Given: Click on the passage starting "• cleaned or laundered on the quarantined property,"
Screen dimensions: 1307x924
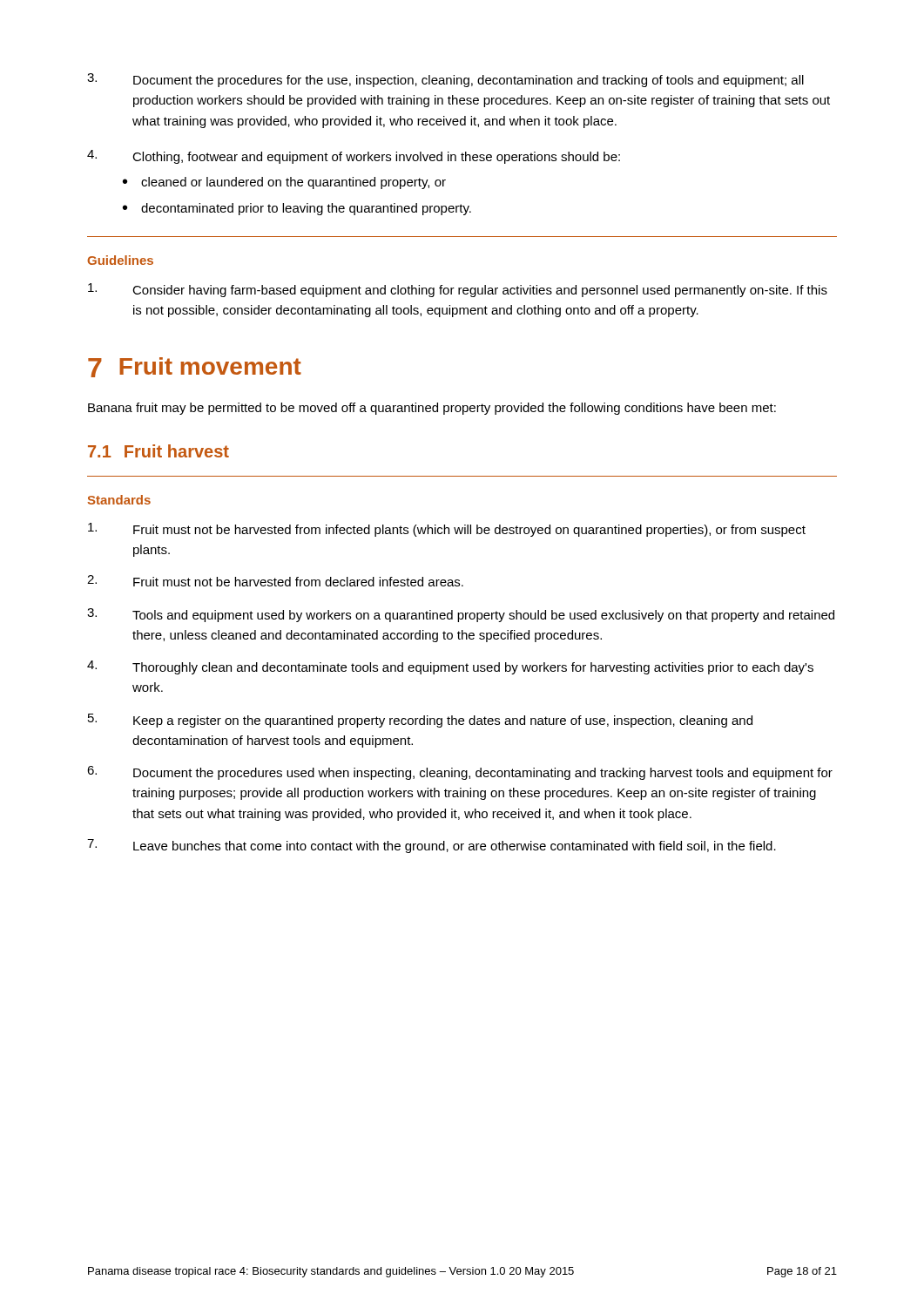Looking at the screenshot, I should click(x=284, y=182).
